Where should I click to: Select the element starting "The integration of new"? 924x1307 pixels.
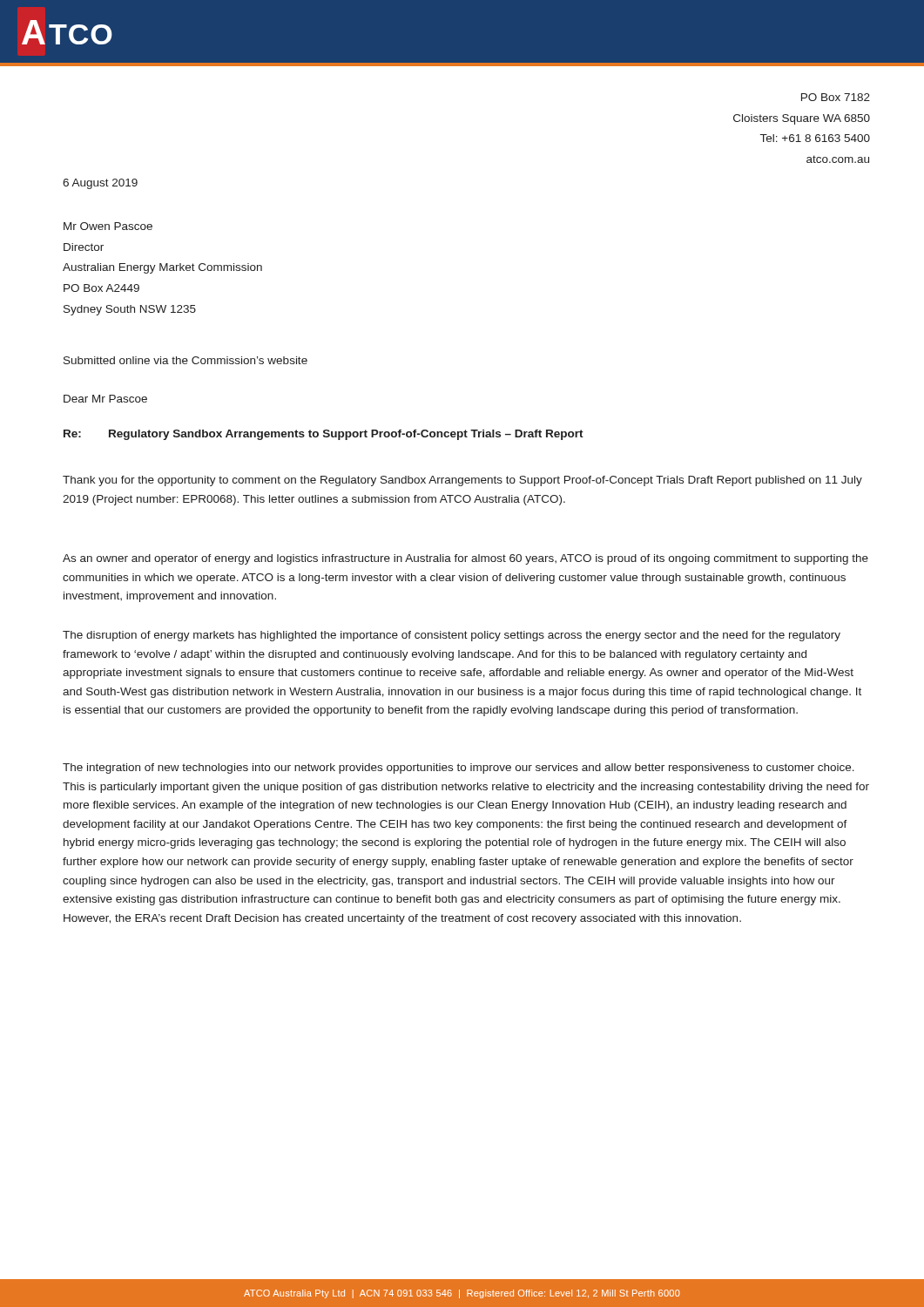466,842
